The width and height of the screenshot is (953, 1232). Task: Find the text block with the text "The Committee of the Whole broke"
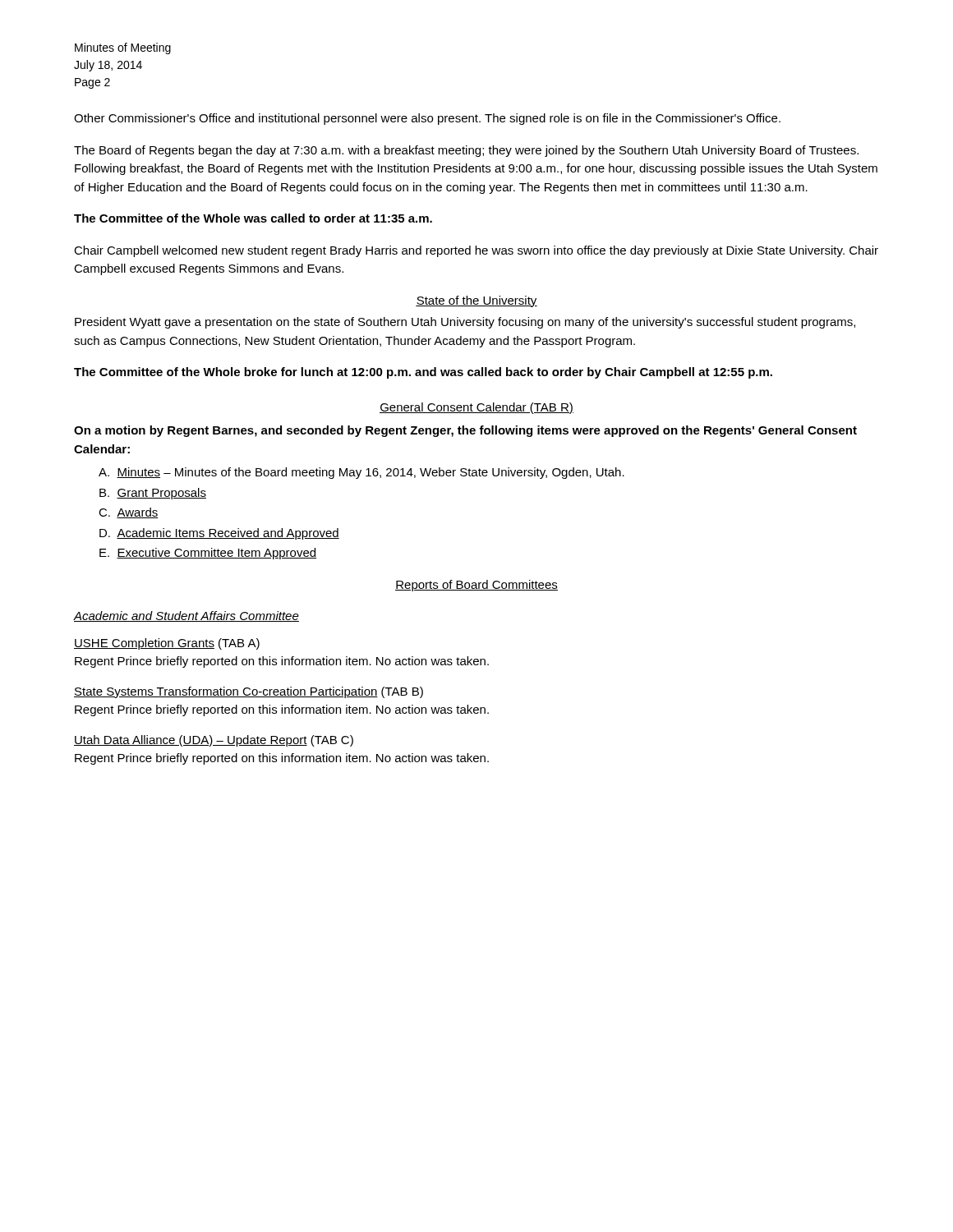coord(424,372)
